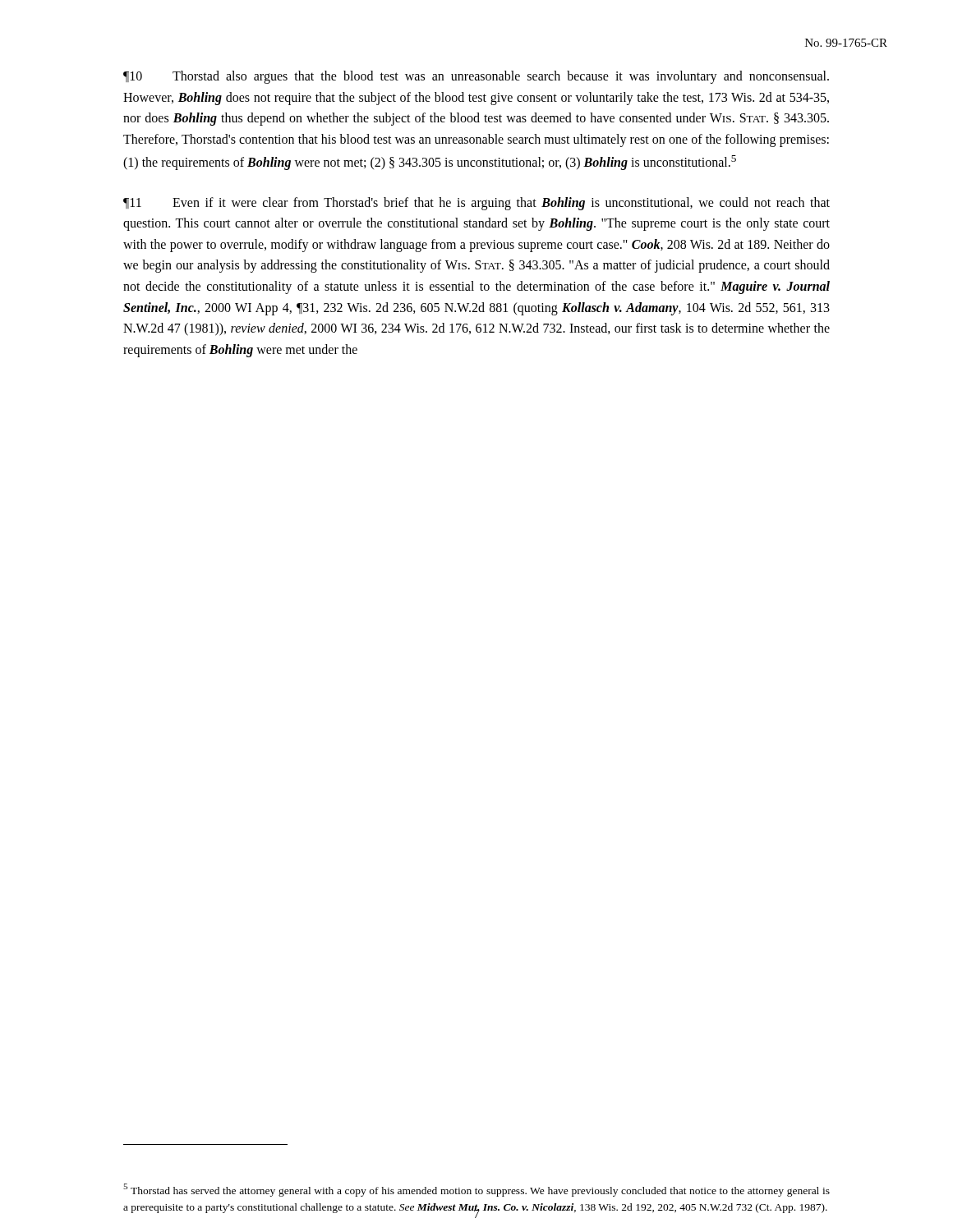This screenshot has width=953, height=1232.
Task: Click the passage that begins "5 Thorstad has served"
Action: (476, 1197)
